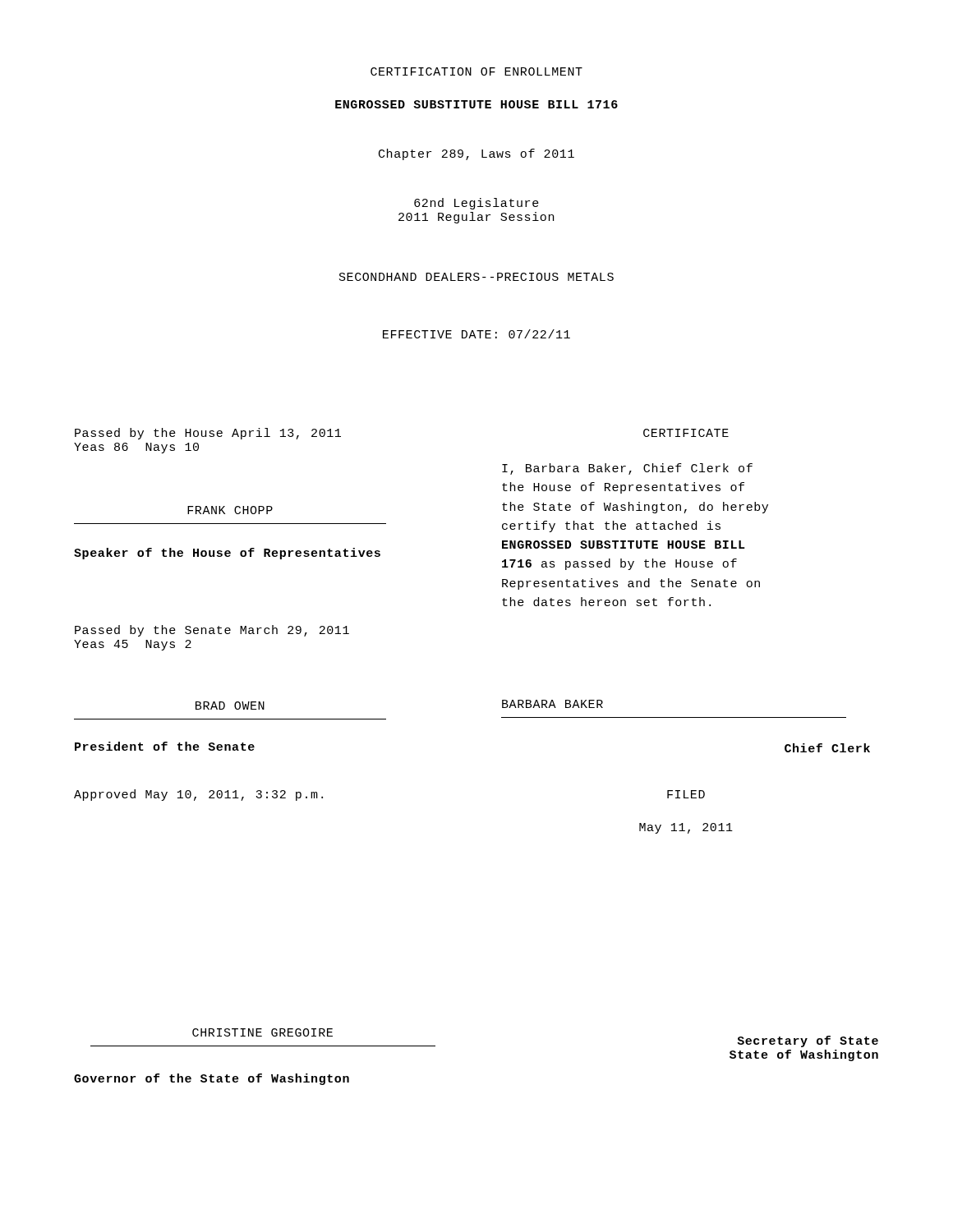Find the region starting "May 11, 2011"
Screen dimensions: 1232x953
(686, 828)
